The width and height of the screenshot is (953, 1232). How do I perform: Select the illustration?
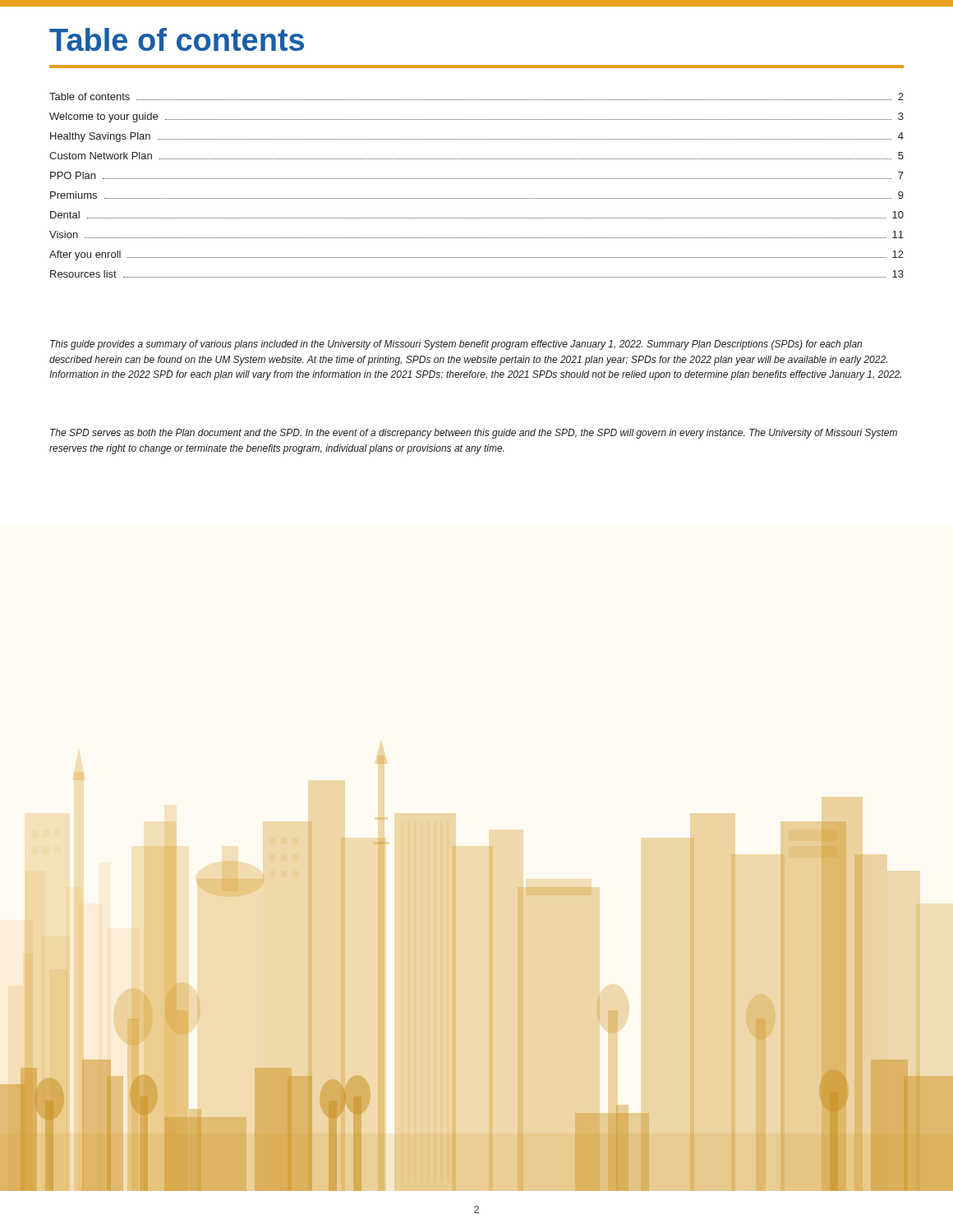tap(476, 858)
